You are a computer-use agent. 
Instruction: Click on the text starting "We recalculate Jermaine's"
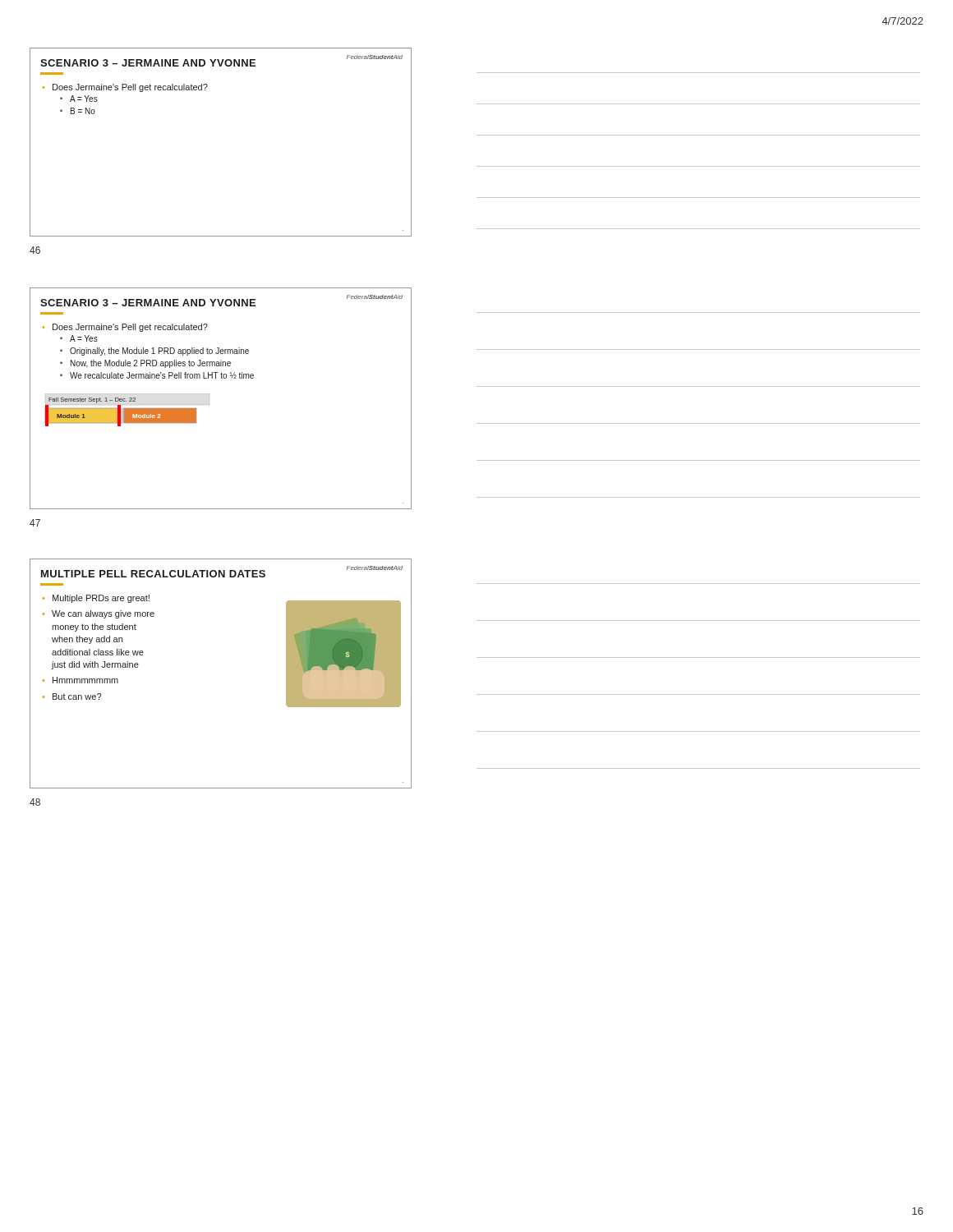pyautogui.click(x=162, y=376)
